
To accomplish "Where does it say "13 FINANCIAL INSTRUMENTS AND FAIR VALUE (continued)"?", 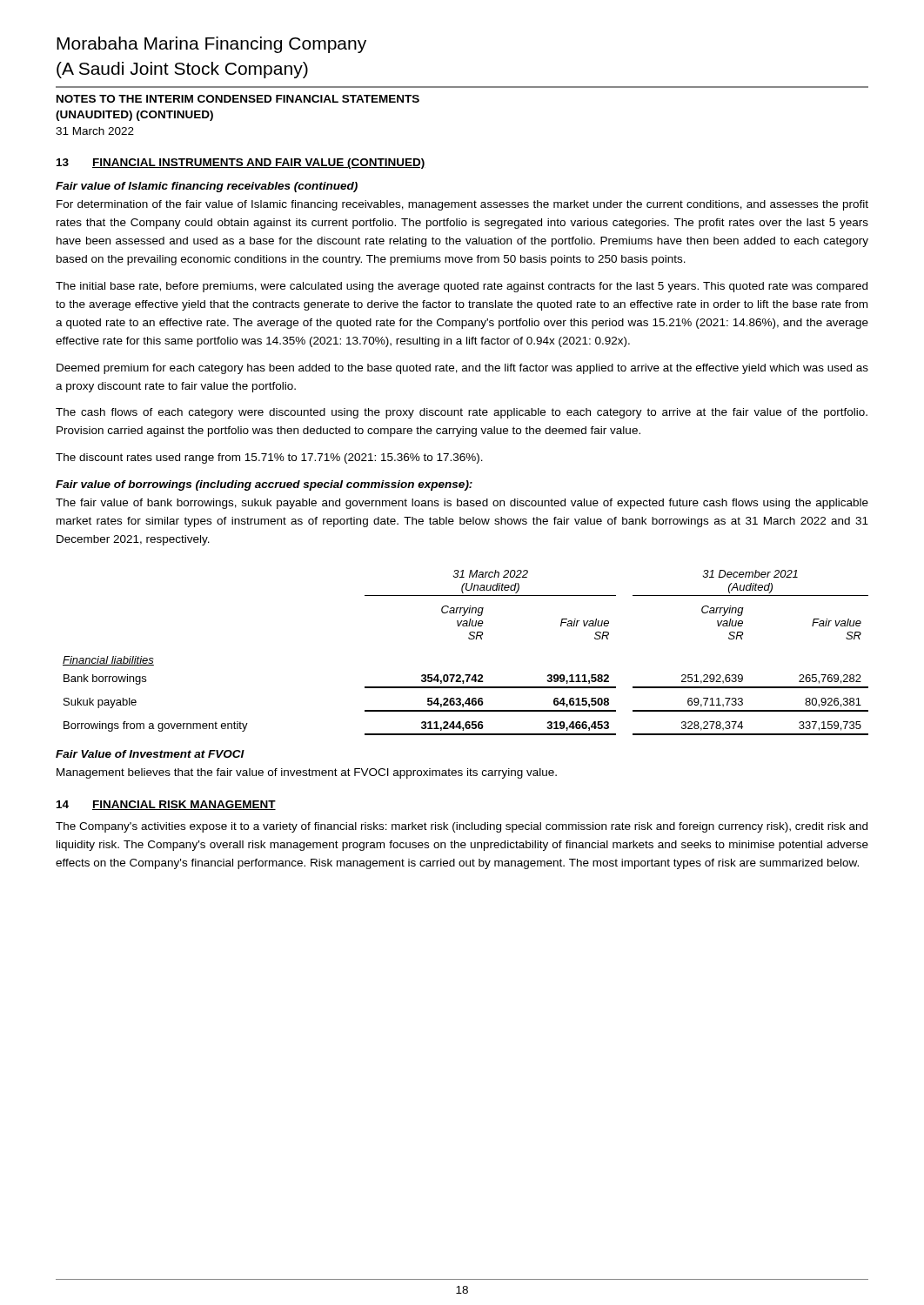I will coord(240,162).
